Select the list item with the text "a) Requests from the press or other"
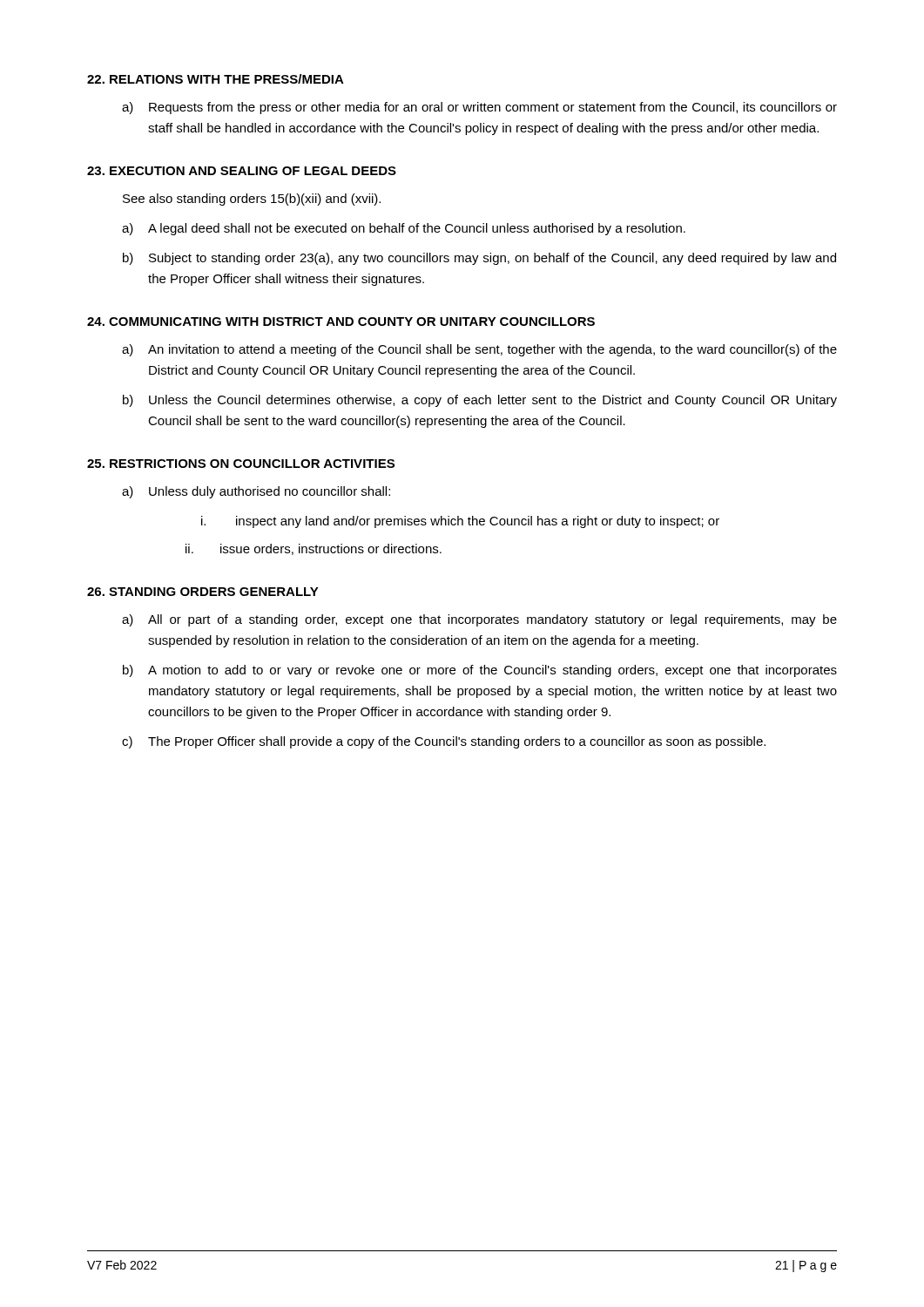The width and height of the screenshot is (924, 1307). coord(479,118)
